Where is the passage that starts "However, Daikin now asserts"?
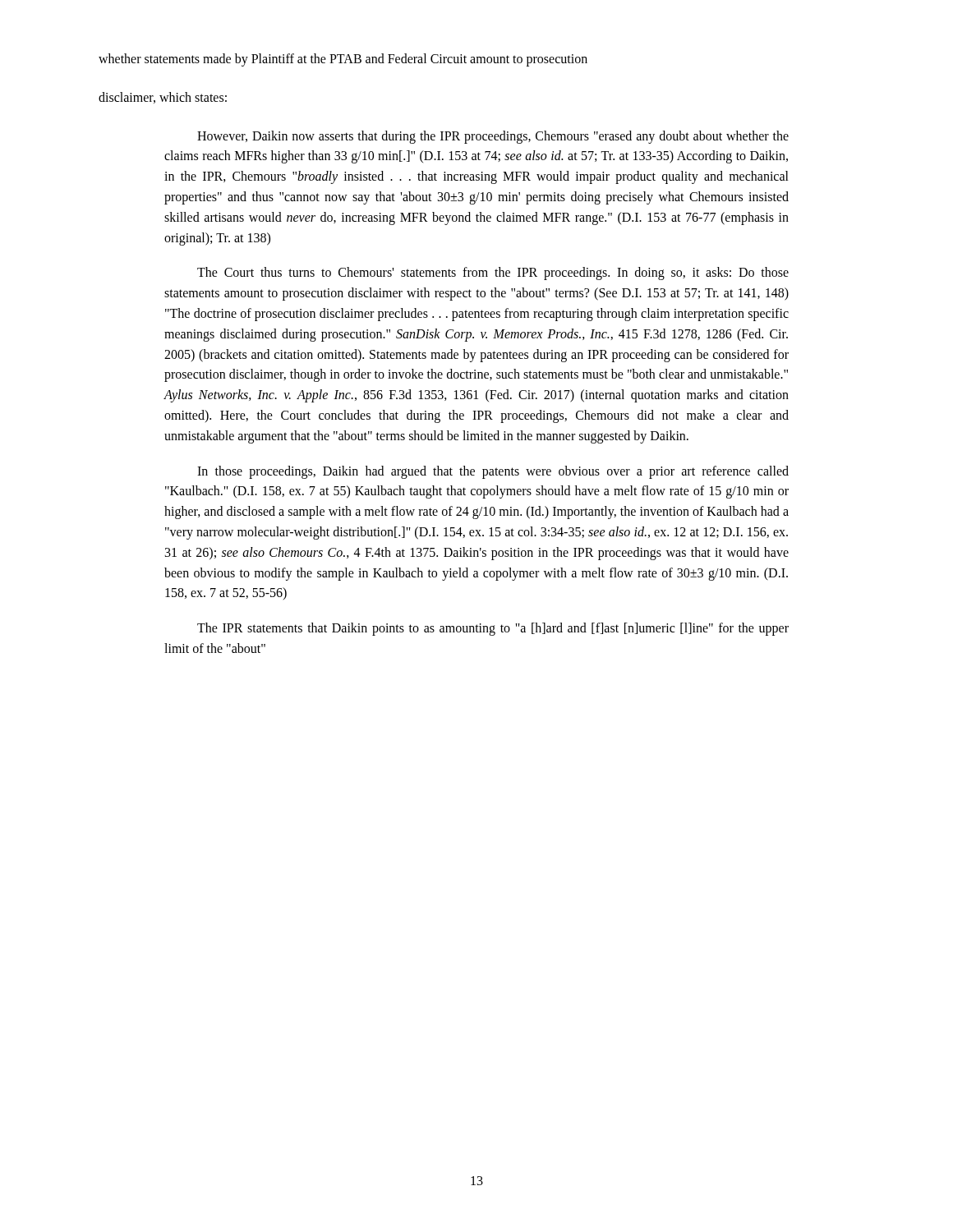This screenshot has height=1232, width=953. pyautogui.click(x=476, y=393)
